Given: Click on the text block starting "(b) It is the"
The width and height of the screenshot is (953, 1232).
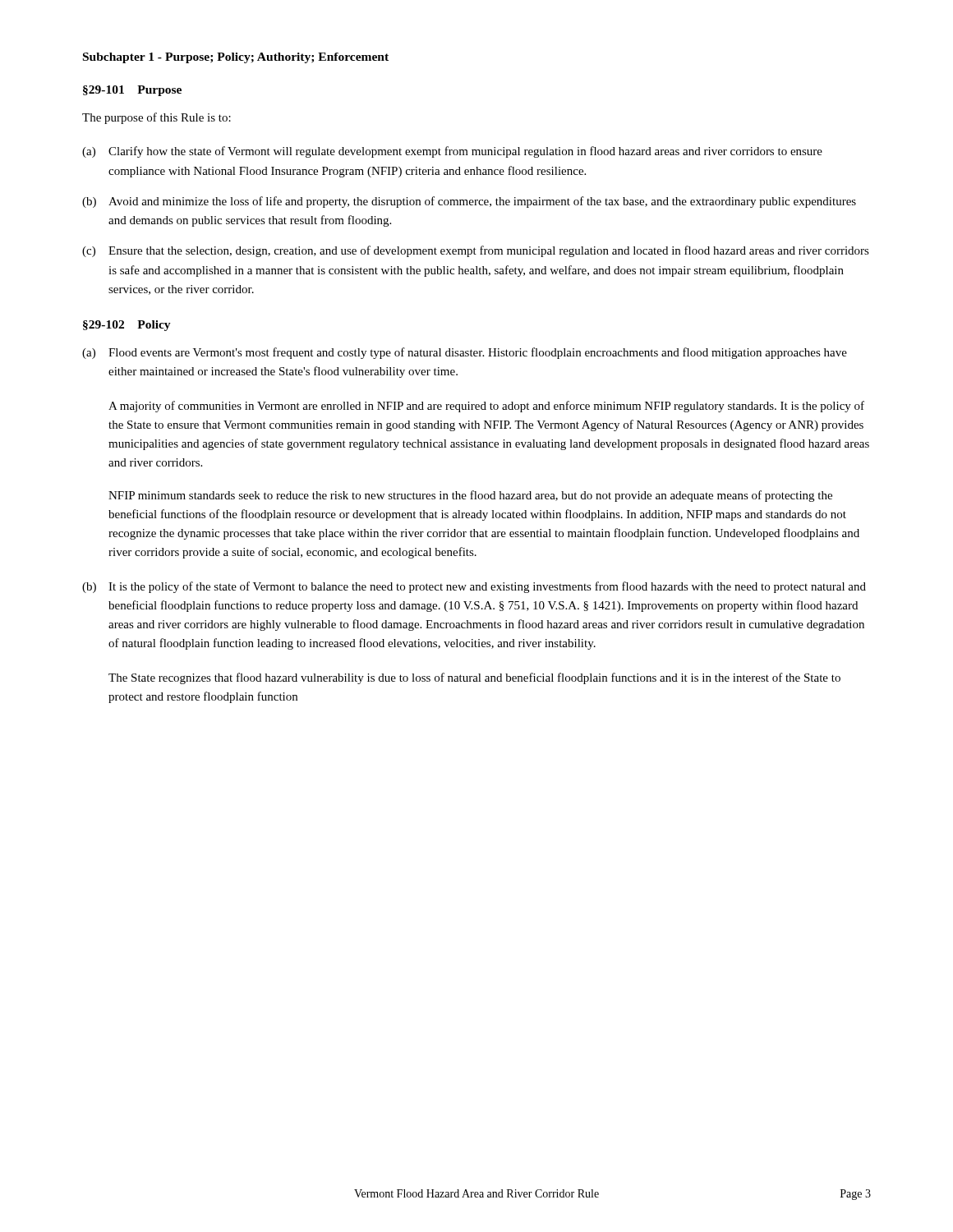Looking at the screenshot, I should (476, 615).
